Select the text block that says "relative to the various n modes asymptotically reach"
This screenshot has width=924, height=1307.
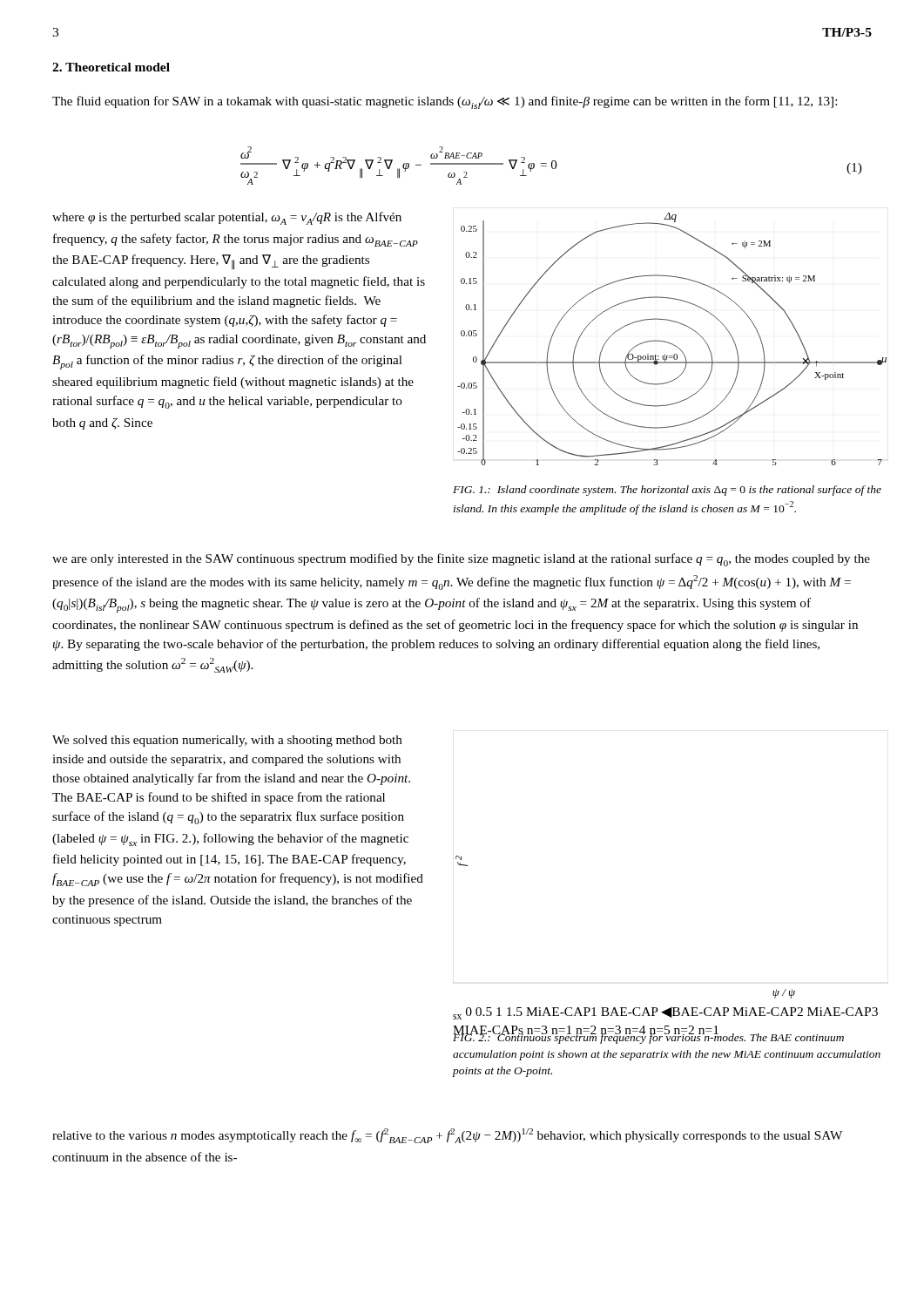tap(447, 1145)
